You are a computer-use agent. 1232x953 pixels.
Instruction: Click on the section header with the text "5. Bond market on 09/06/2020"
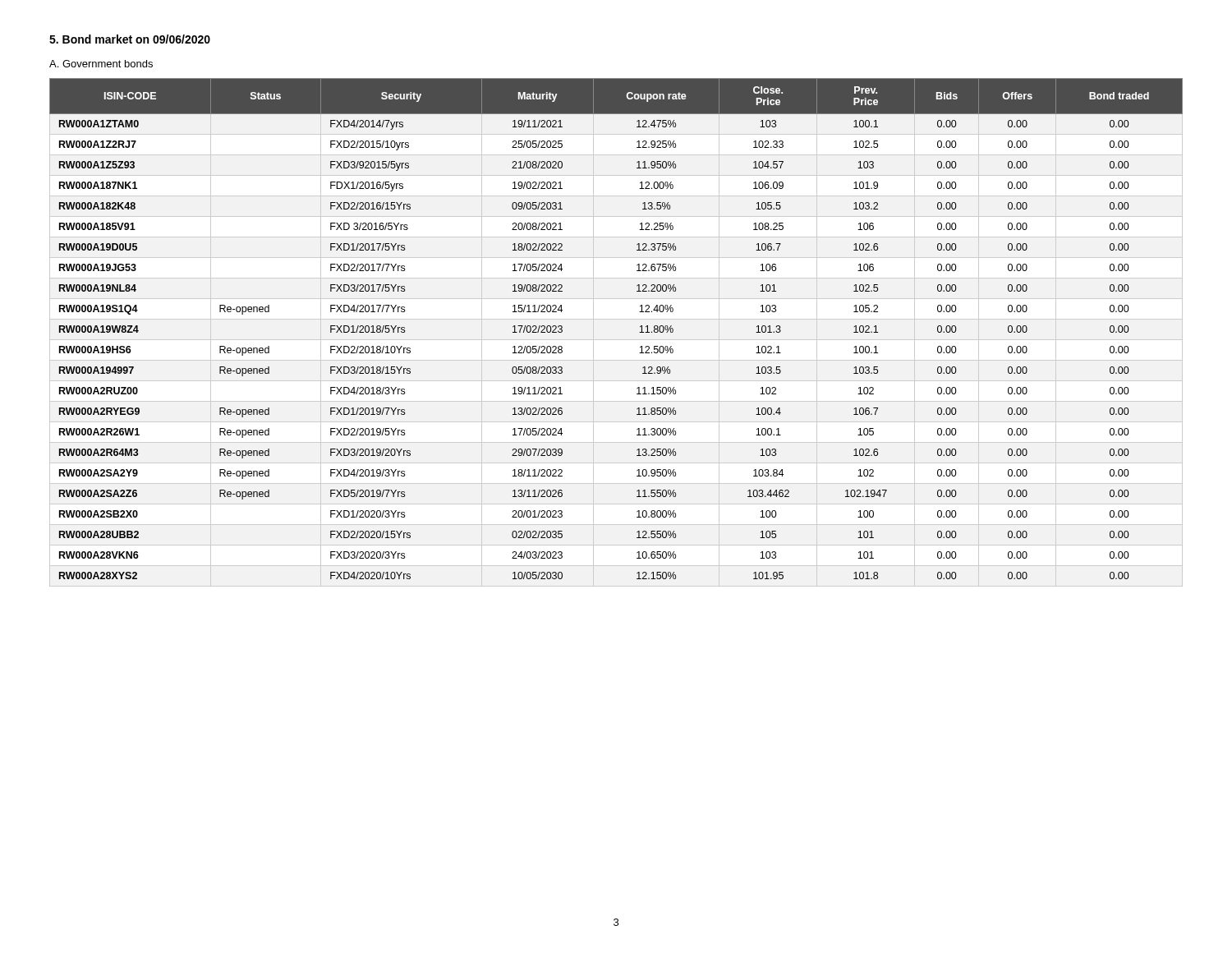tap(130, 39)
